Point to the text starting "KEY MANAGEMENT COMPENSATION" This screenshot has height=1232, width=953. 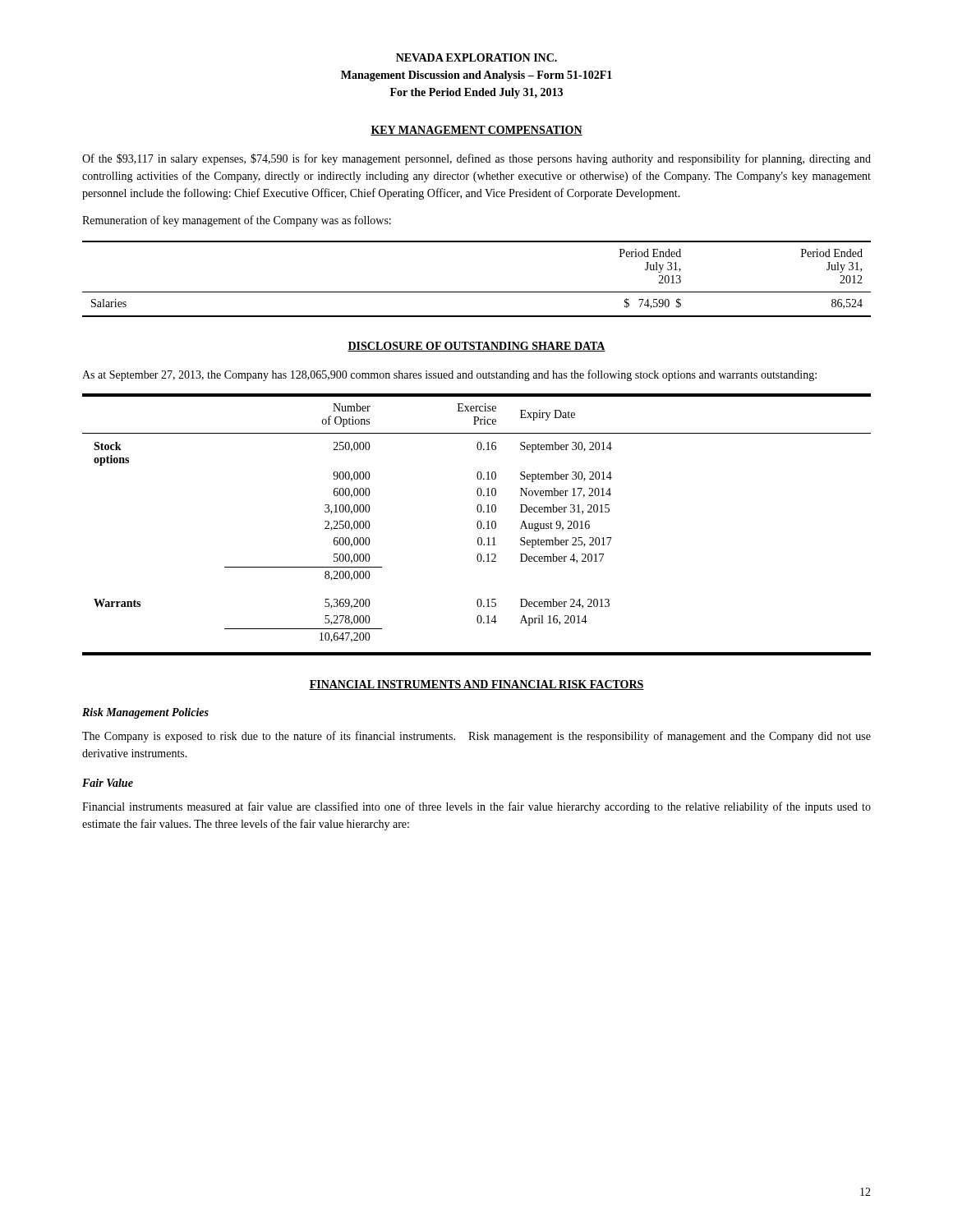pos(476,130)
